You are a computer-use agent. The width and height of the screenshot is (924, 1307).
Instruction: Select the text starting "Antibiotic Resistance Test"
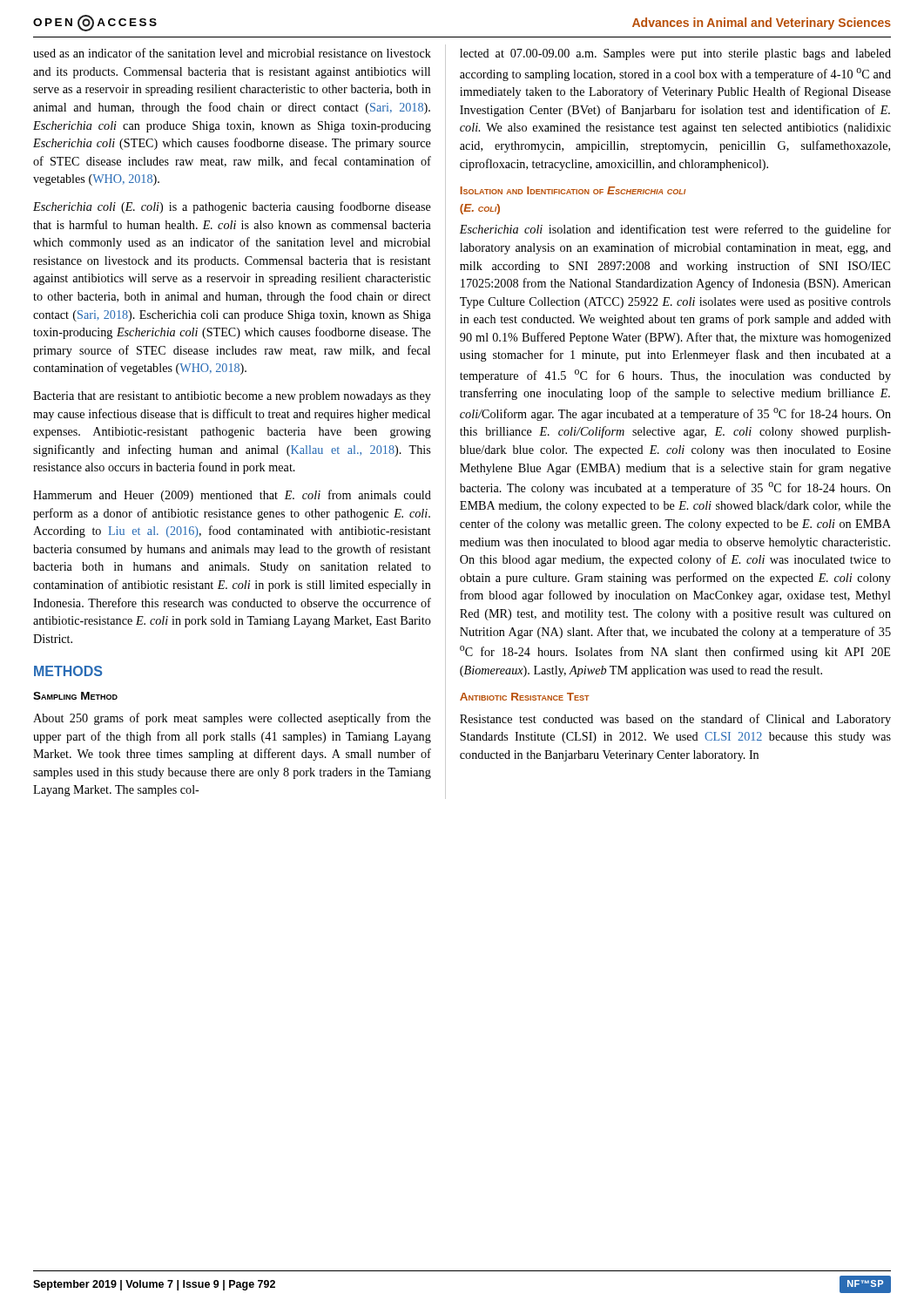click(524, 697)
